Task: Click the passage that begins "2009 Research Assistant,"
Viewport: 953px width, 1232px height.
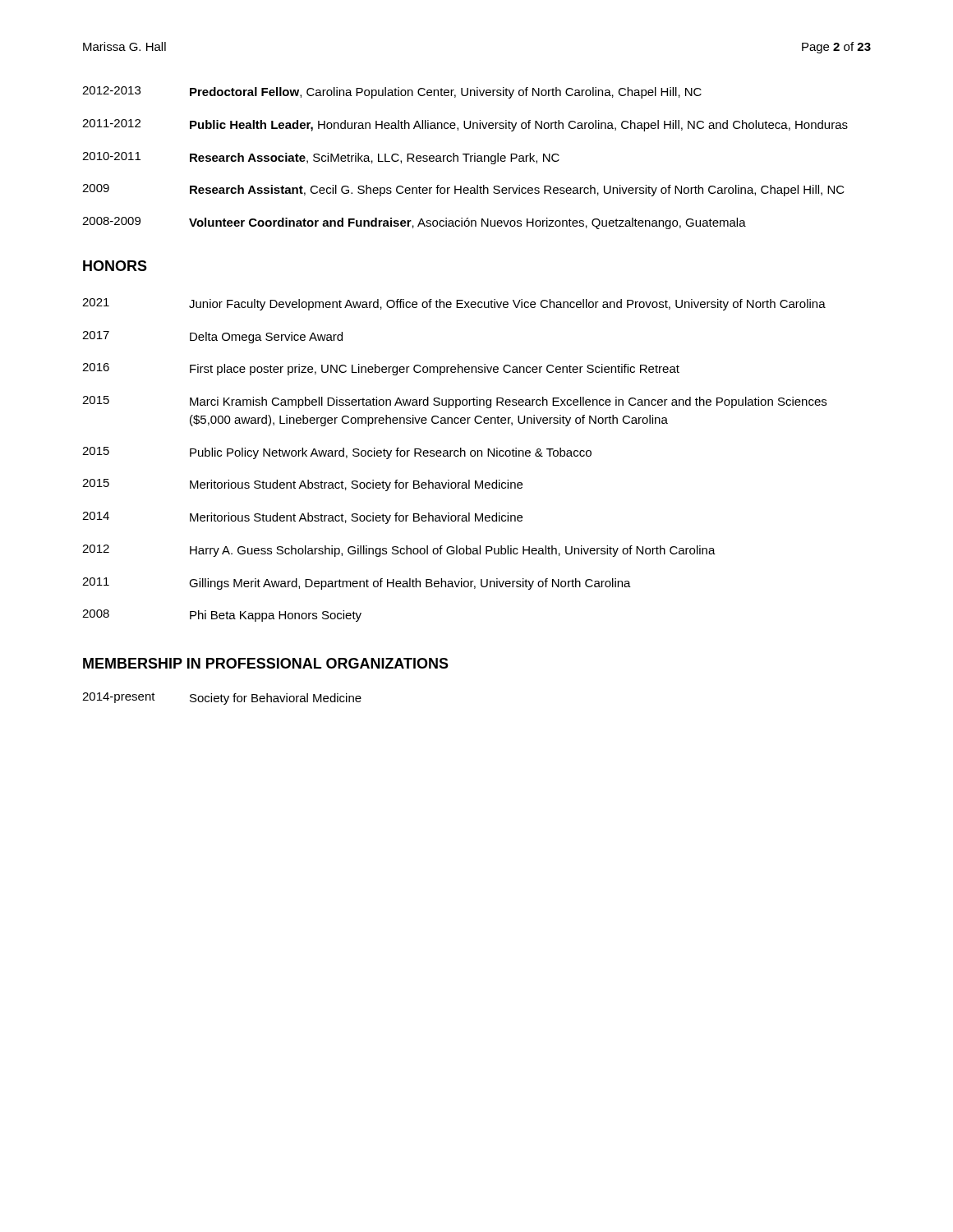Action: pos(476,190)
